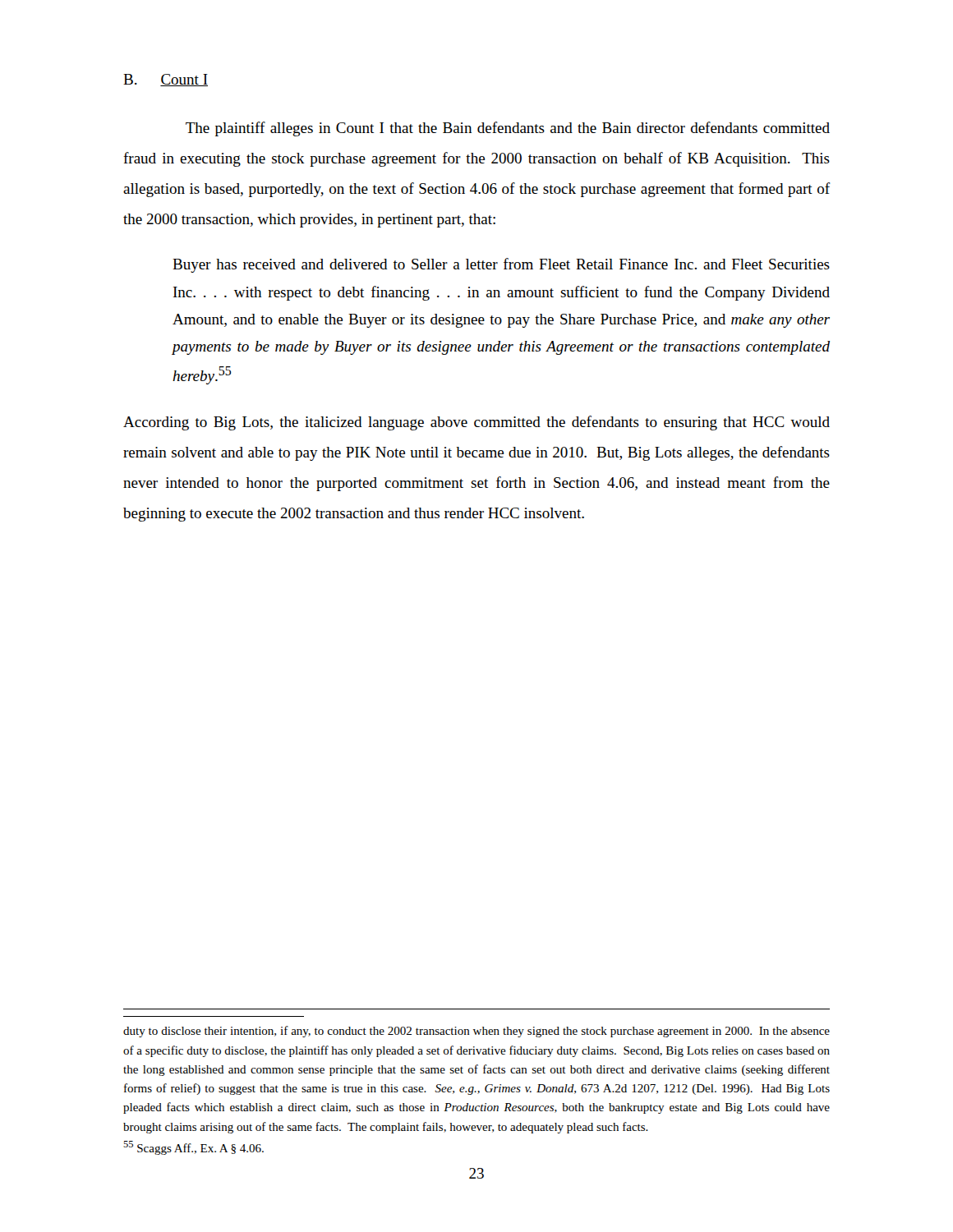Navigate to the block starting "duty to disclose"
Viewport: 953px width, 1232px height.
coord(476,1090)
